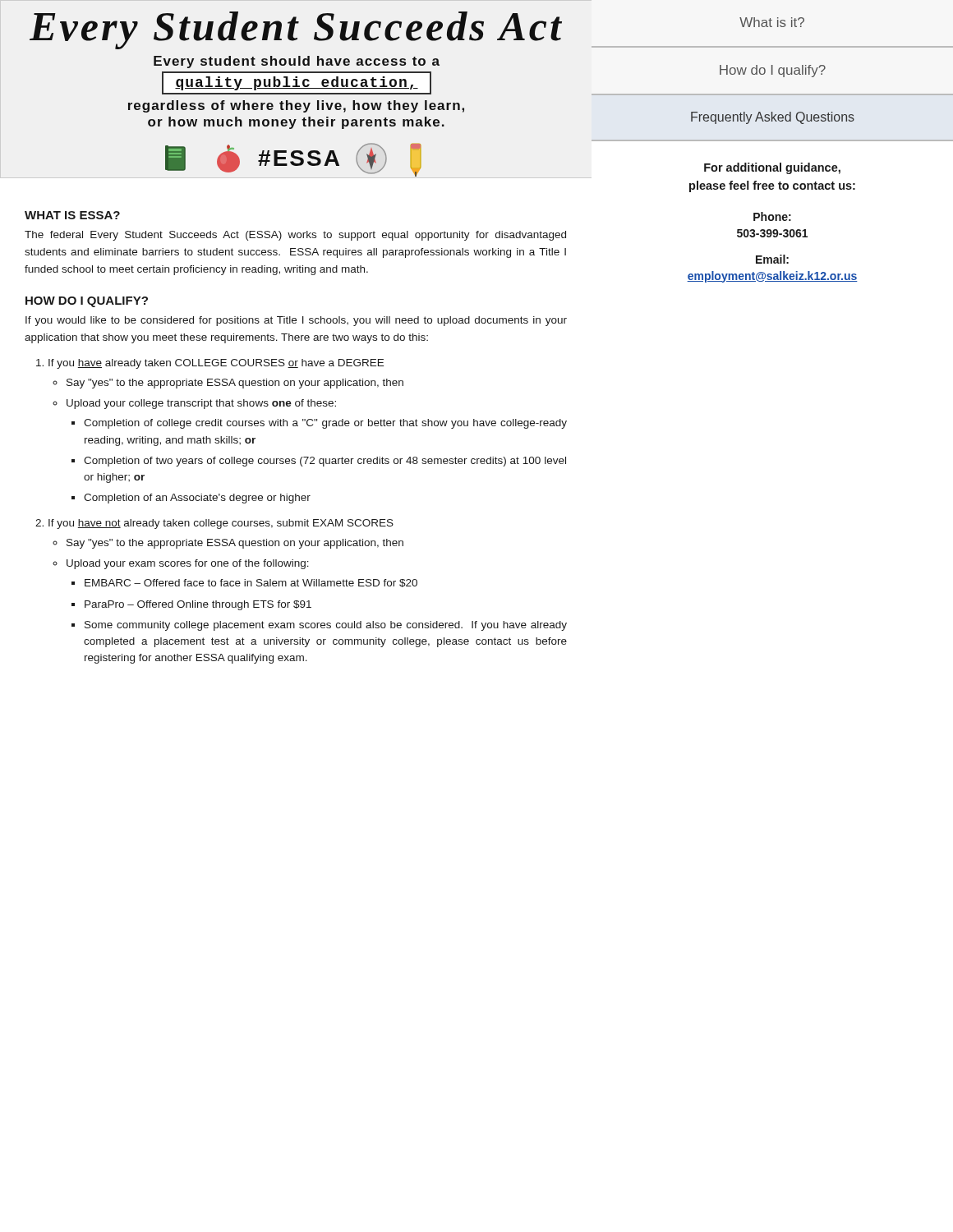Click on the element starting "Frequently Asked Questions"
953x1232 pixels.
pos(772,117)
